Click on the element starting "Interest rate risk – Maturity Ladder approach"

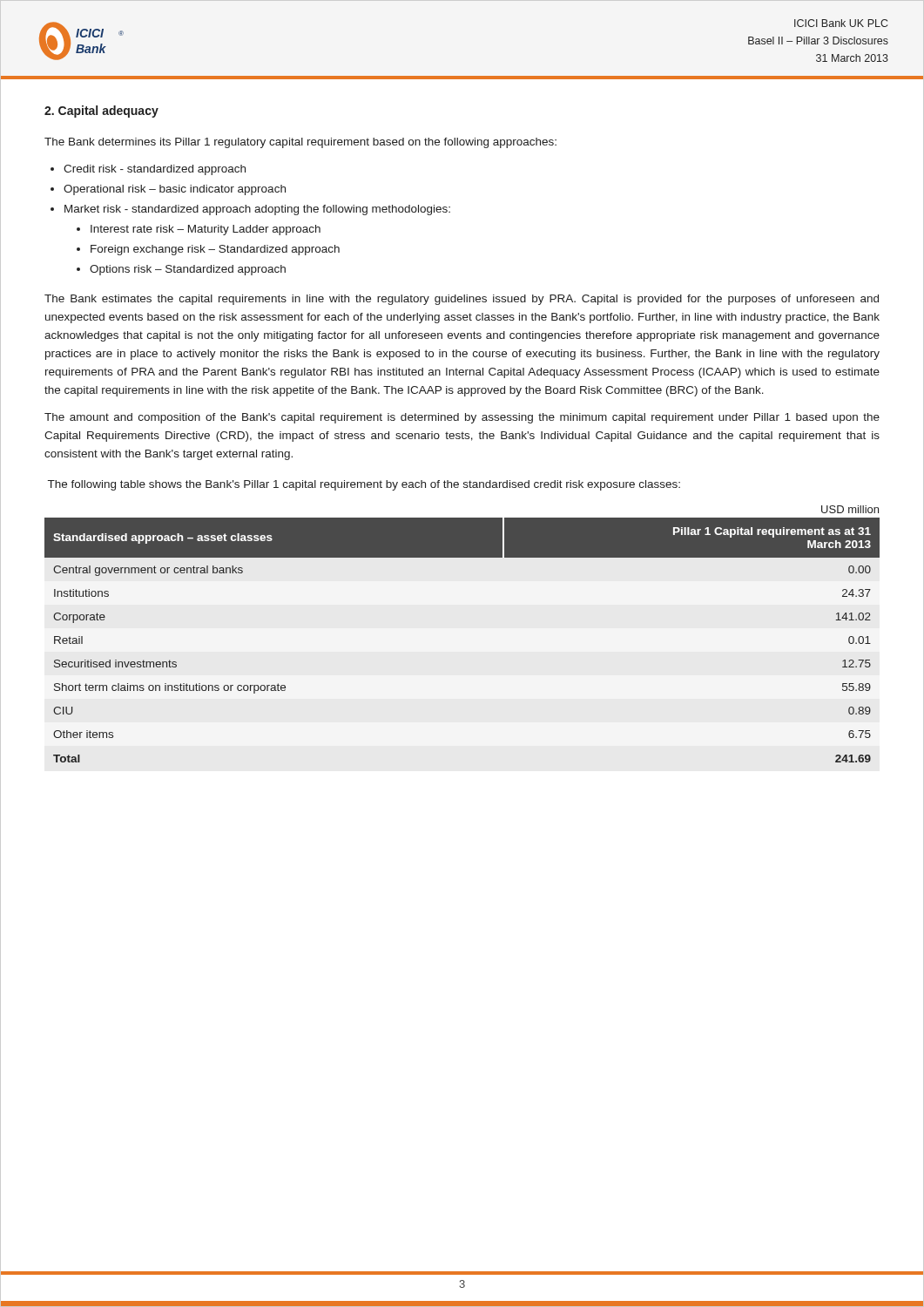click(x=205, y=228)
